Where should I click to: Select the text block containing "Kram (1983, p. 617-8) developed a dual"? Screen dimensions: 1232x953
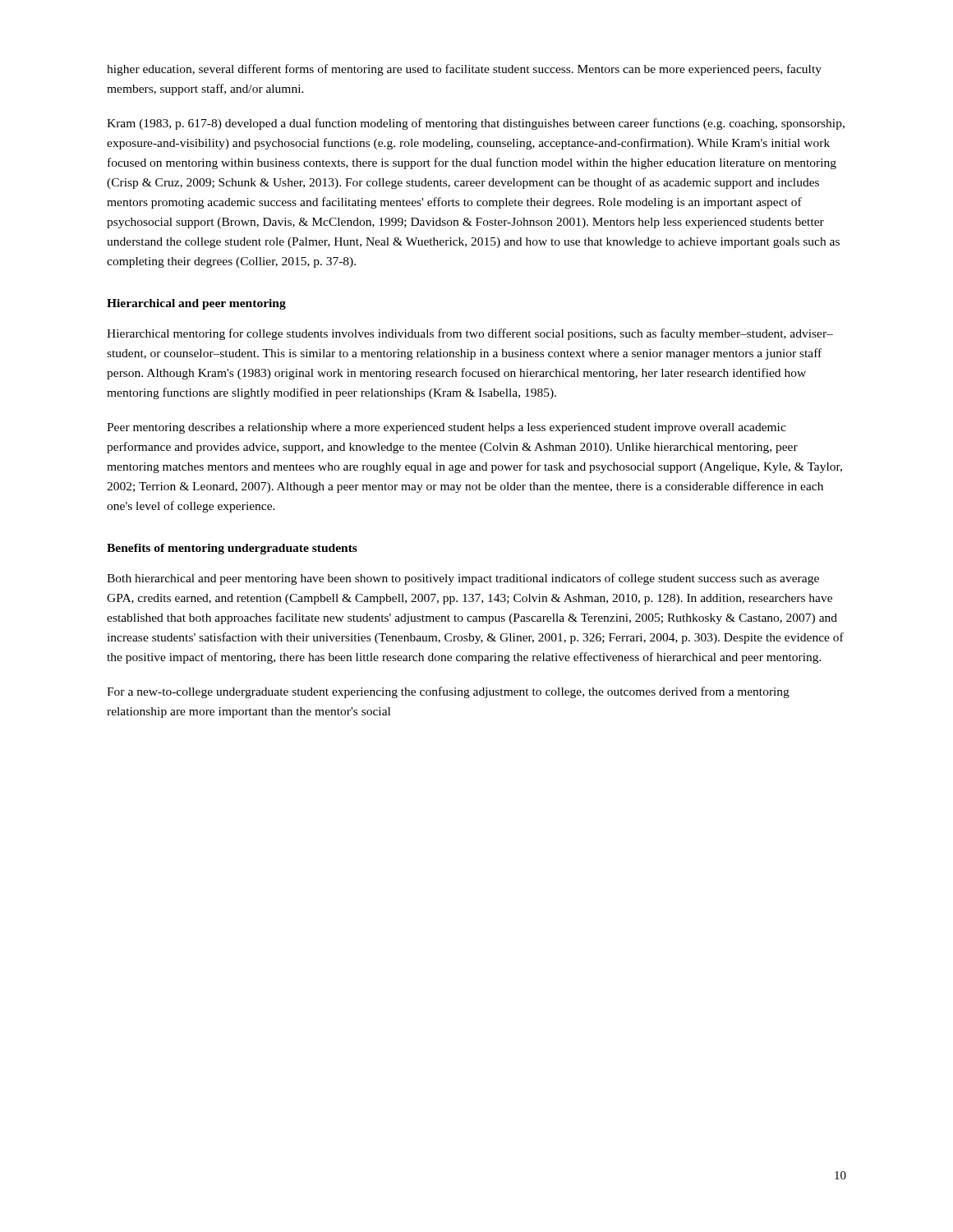[x=476, y=192]
